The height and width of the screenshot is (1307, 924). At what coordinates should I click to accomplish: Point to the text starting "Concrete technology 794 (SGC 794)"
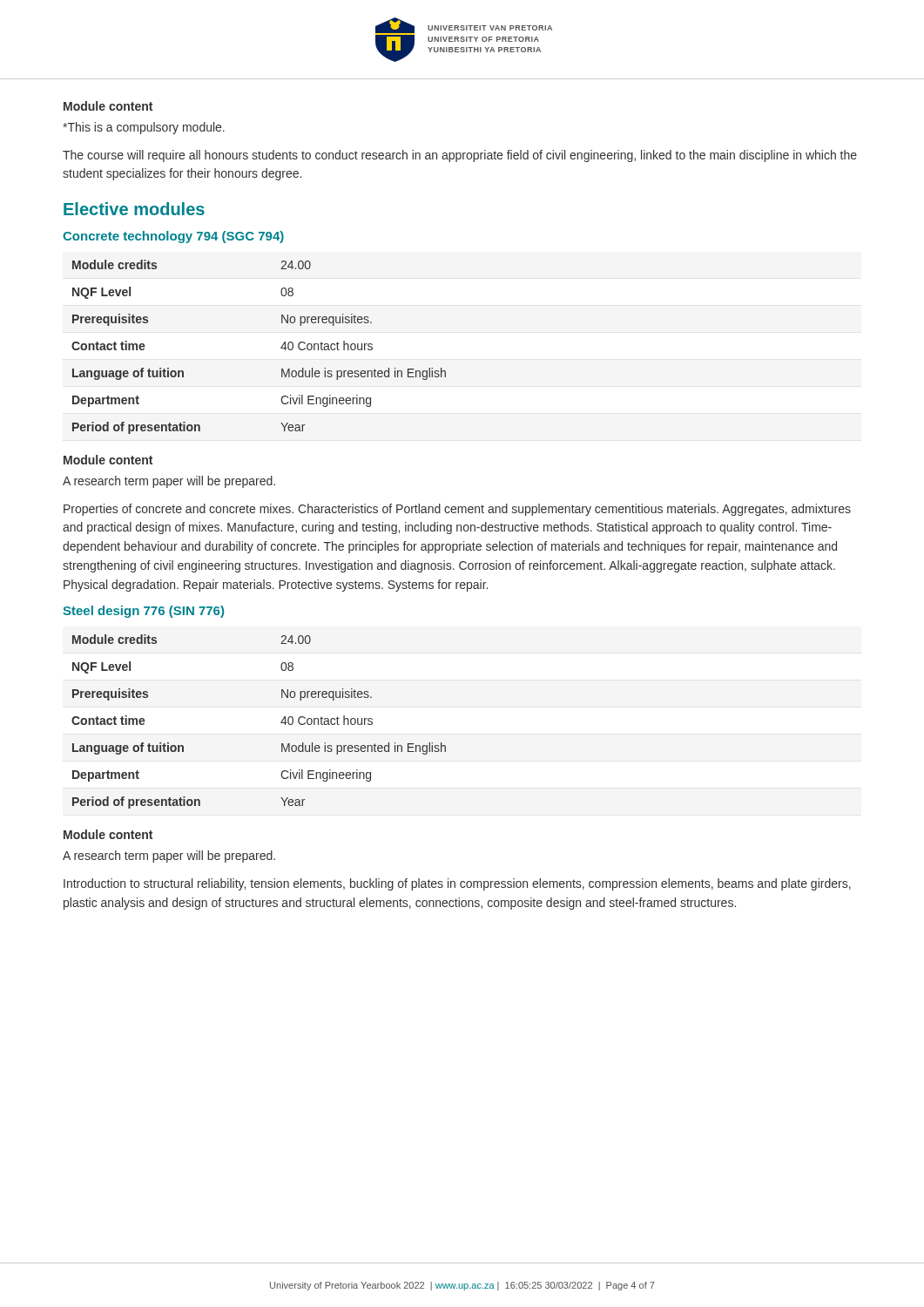[173, 236]
